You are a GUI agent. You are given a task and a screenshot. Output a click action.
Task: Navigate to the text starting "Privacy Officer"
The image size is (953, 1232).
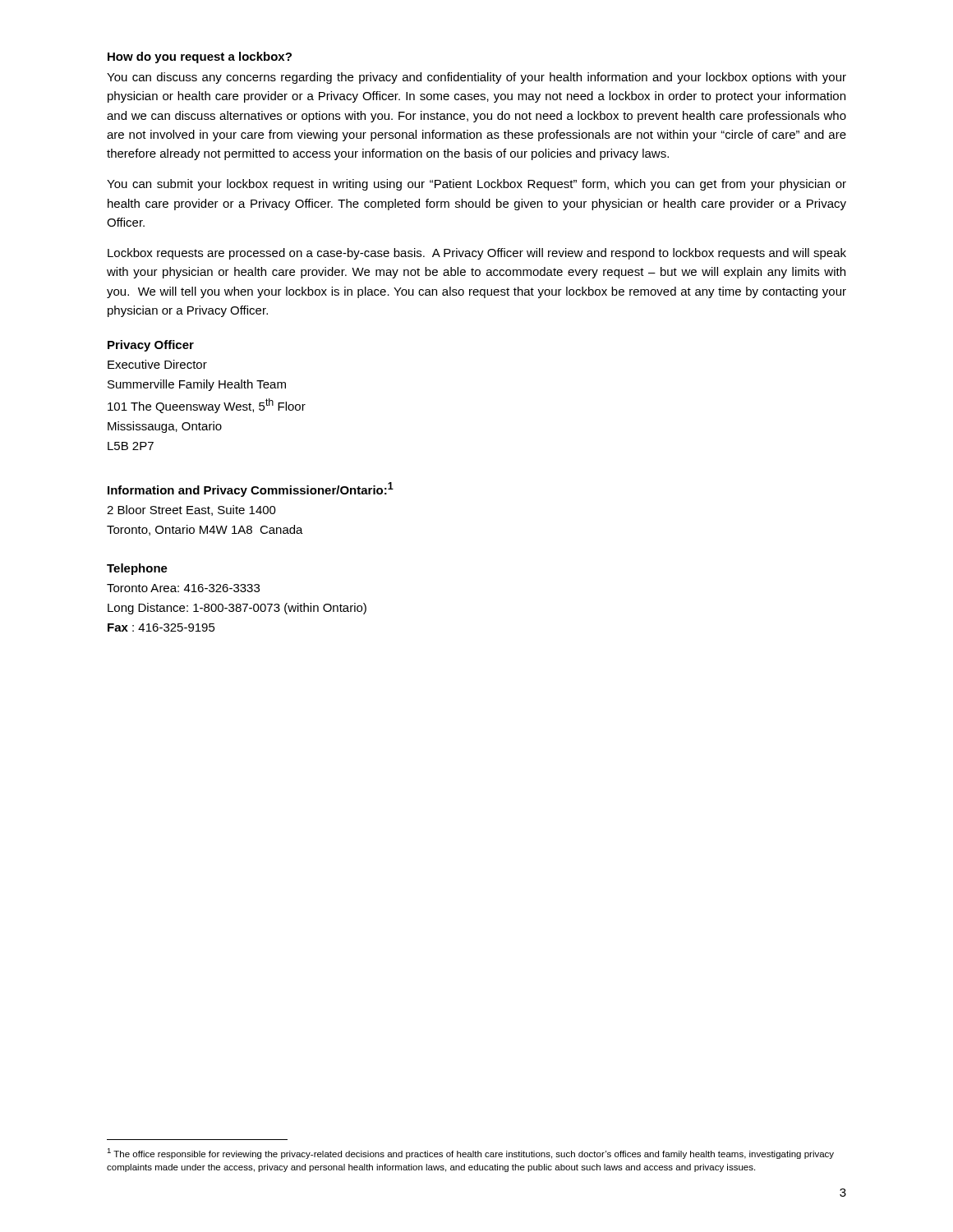click(x=150, y=345)
